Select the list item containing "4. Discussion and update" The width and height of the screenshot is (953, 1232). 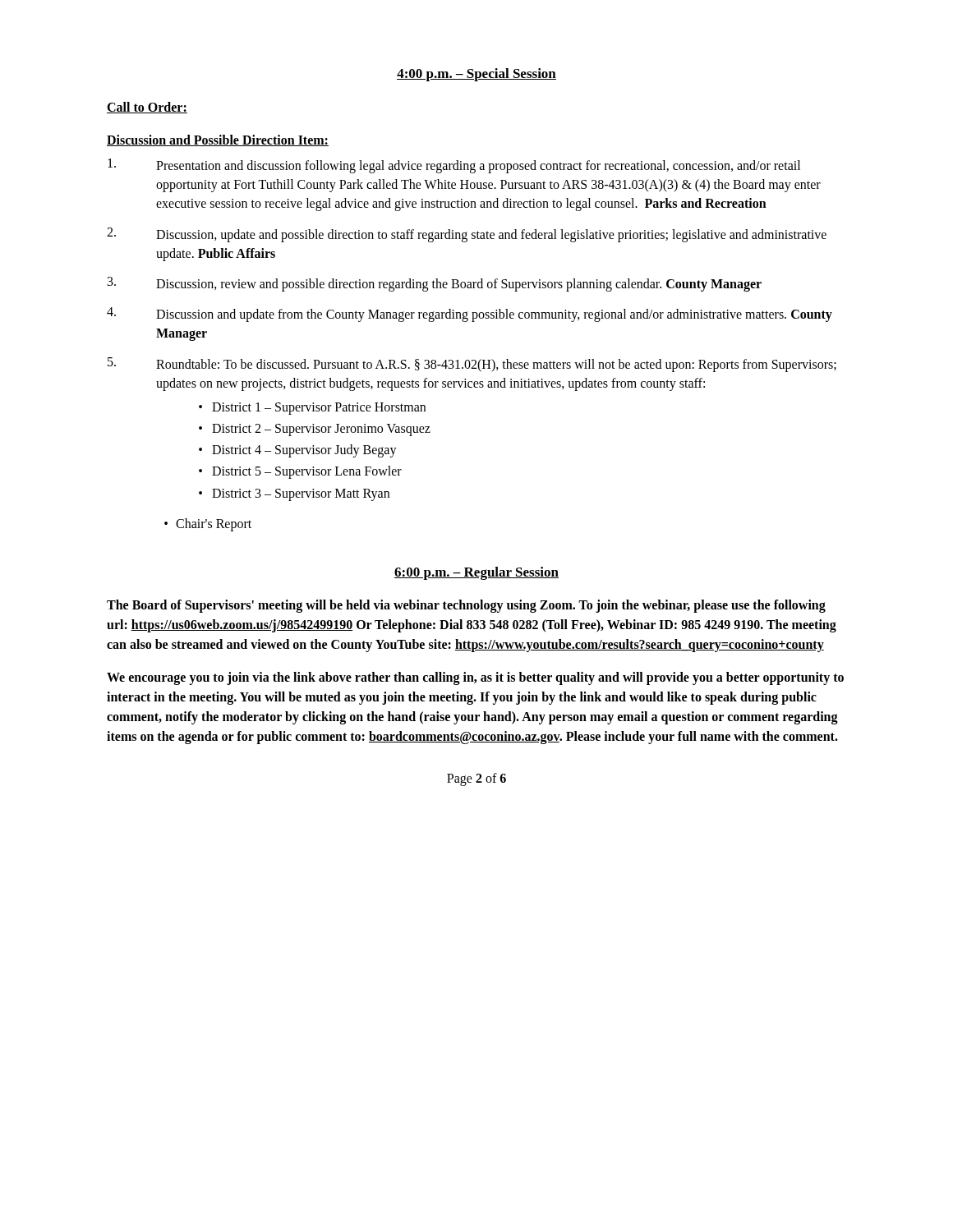point(476,324)
